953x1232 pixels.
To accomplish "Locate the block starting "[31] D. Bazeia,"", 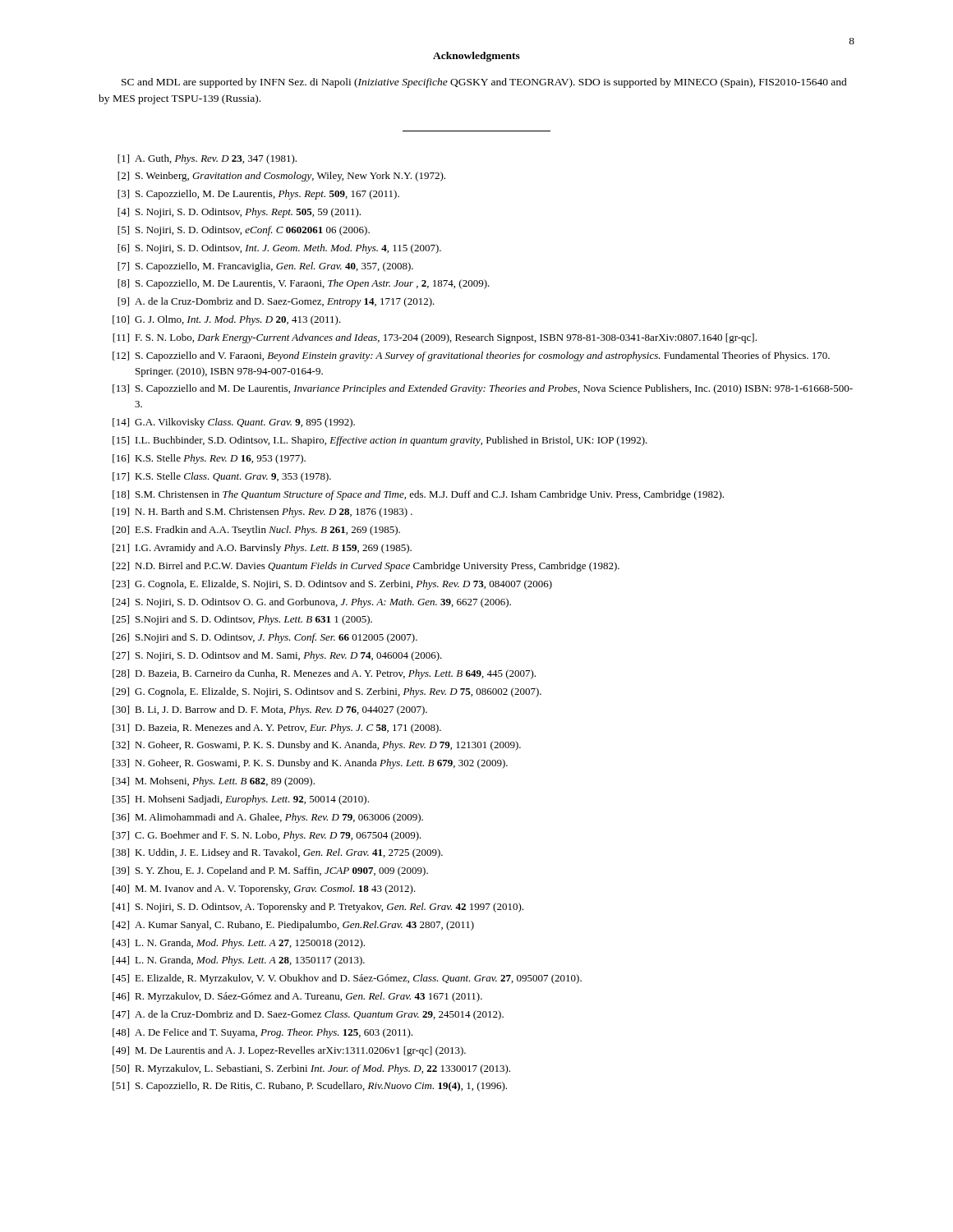I will coord(277,729).
